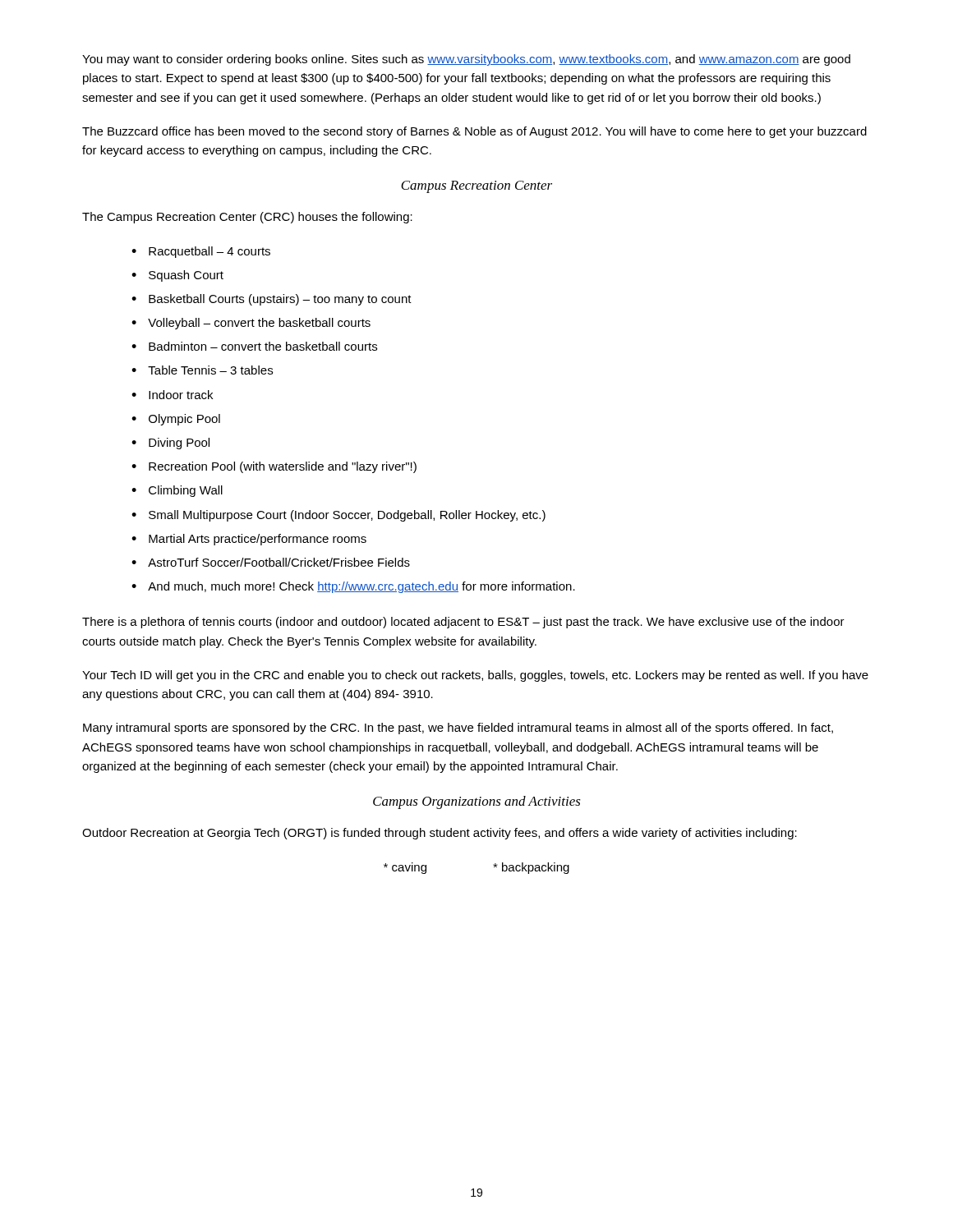Locate the element starting "Campus Recreation Center"
This screenshot has height=1232, width=953.
click(x=476, y=185)
